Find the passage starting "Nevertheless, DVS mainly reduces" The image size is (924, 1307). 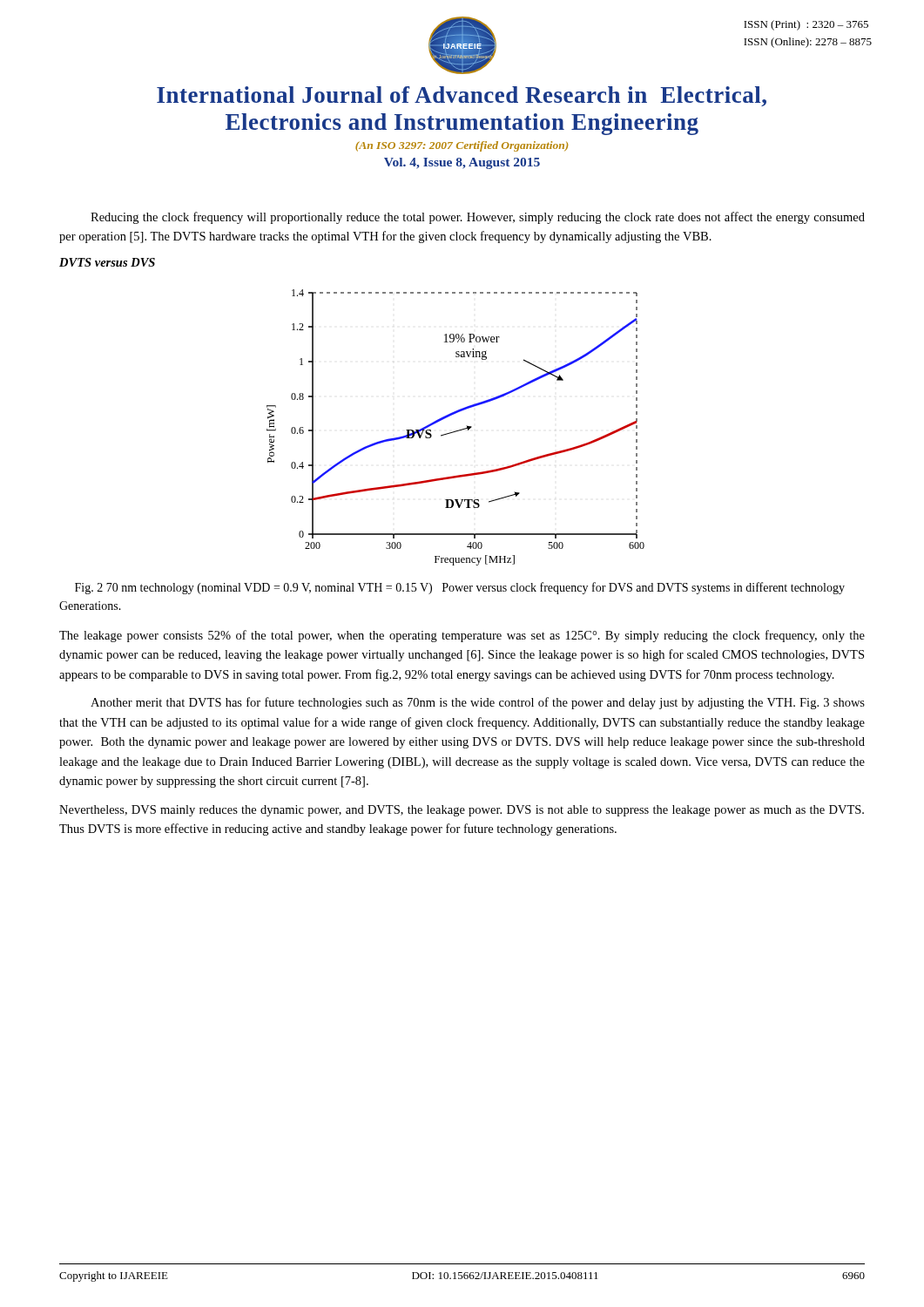point(462,819)
